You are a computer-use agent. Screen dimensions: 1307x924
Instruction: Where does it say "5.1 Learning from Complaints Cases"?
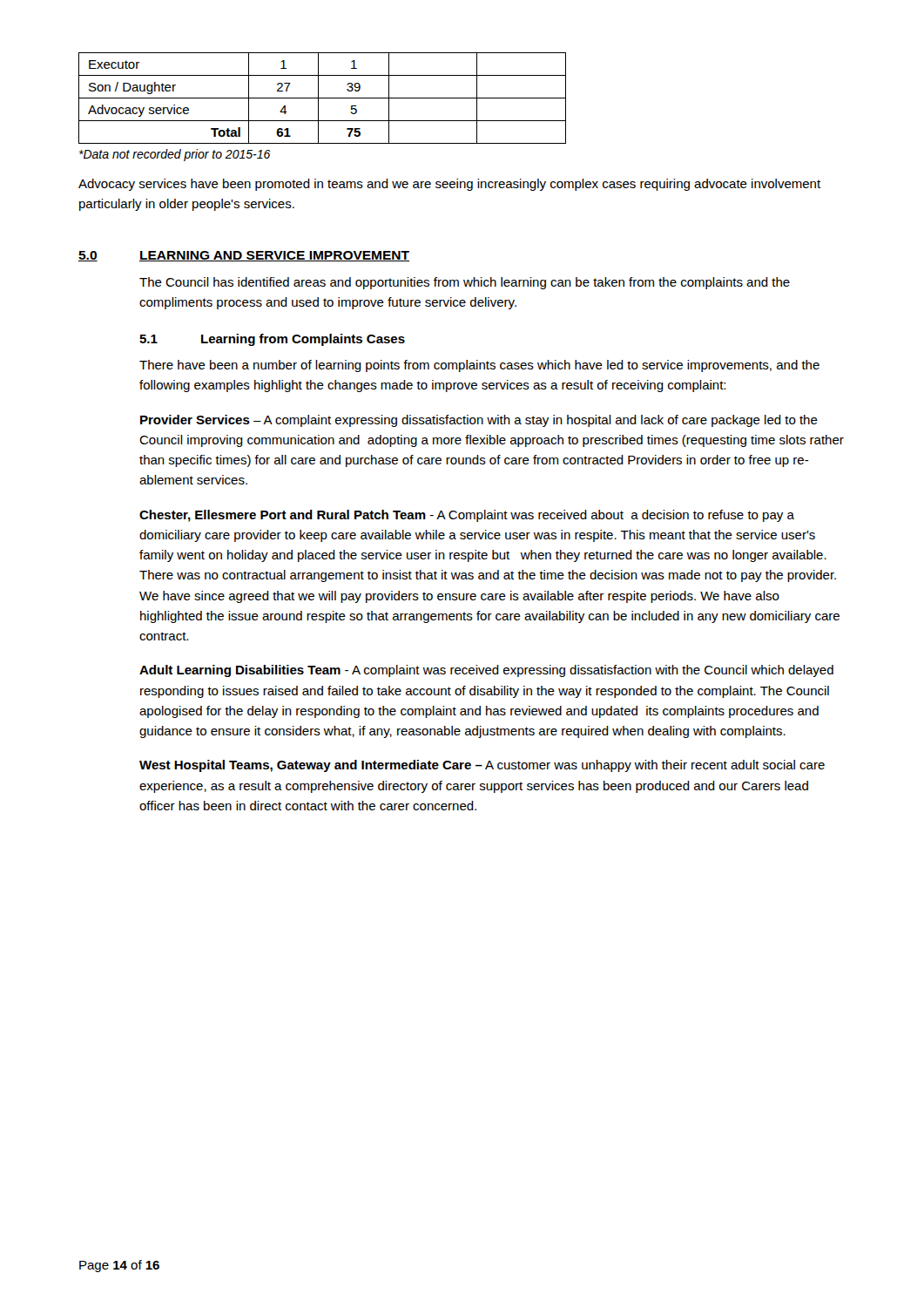[x=272, y=339]
